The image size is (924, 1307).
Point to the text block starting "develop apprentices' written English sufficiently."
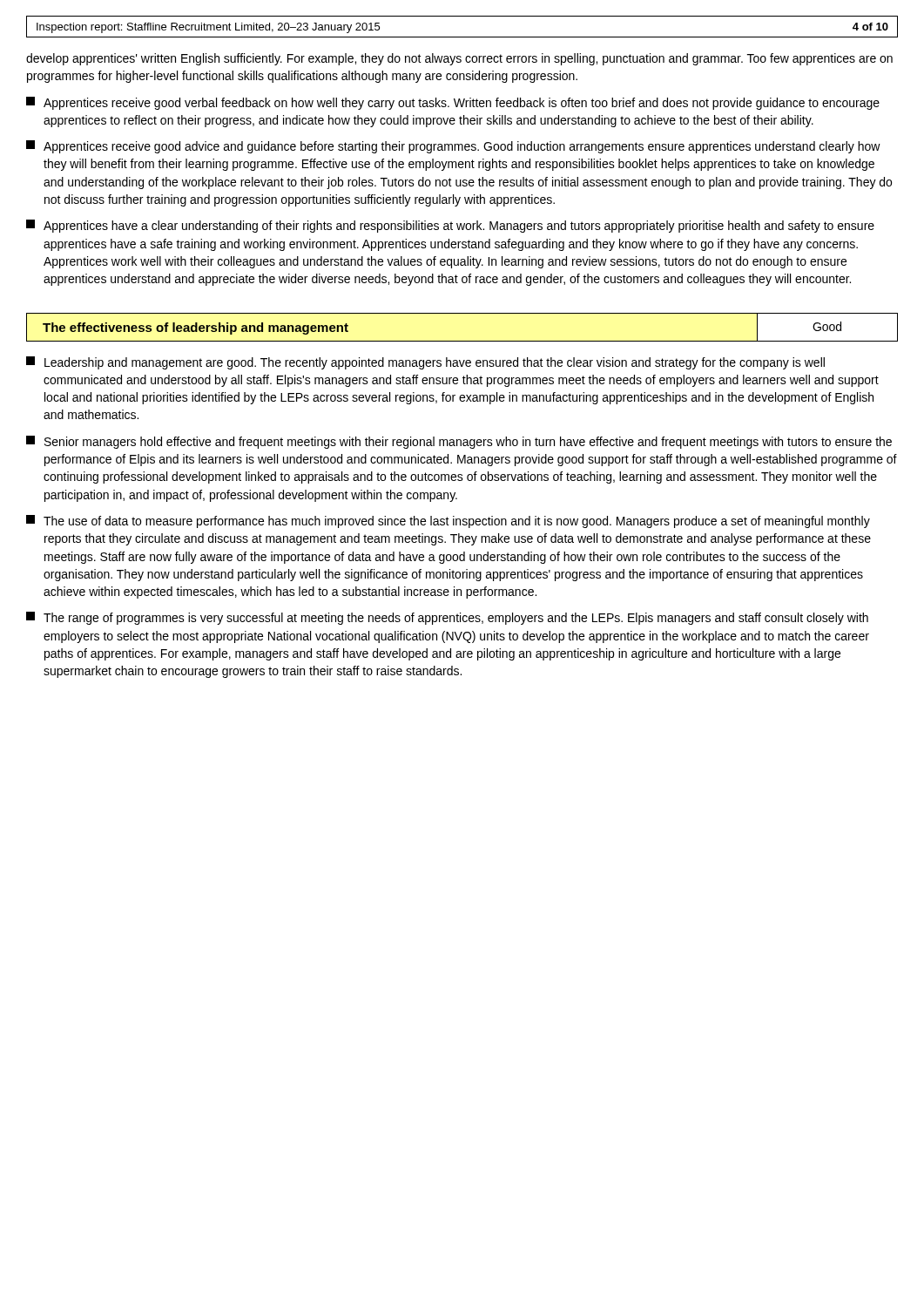pyautogui.click(x=460, y=67)
